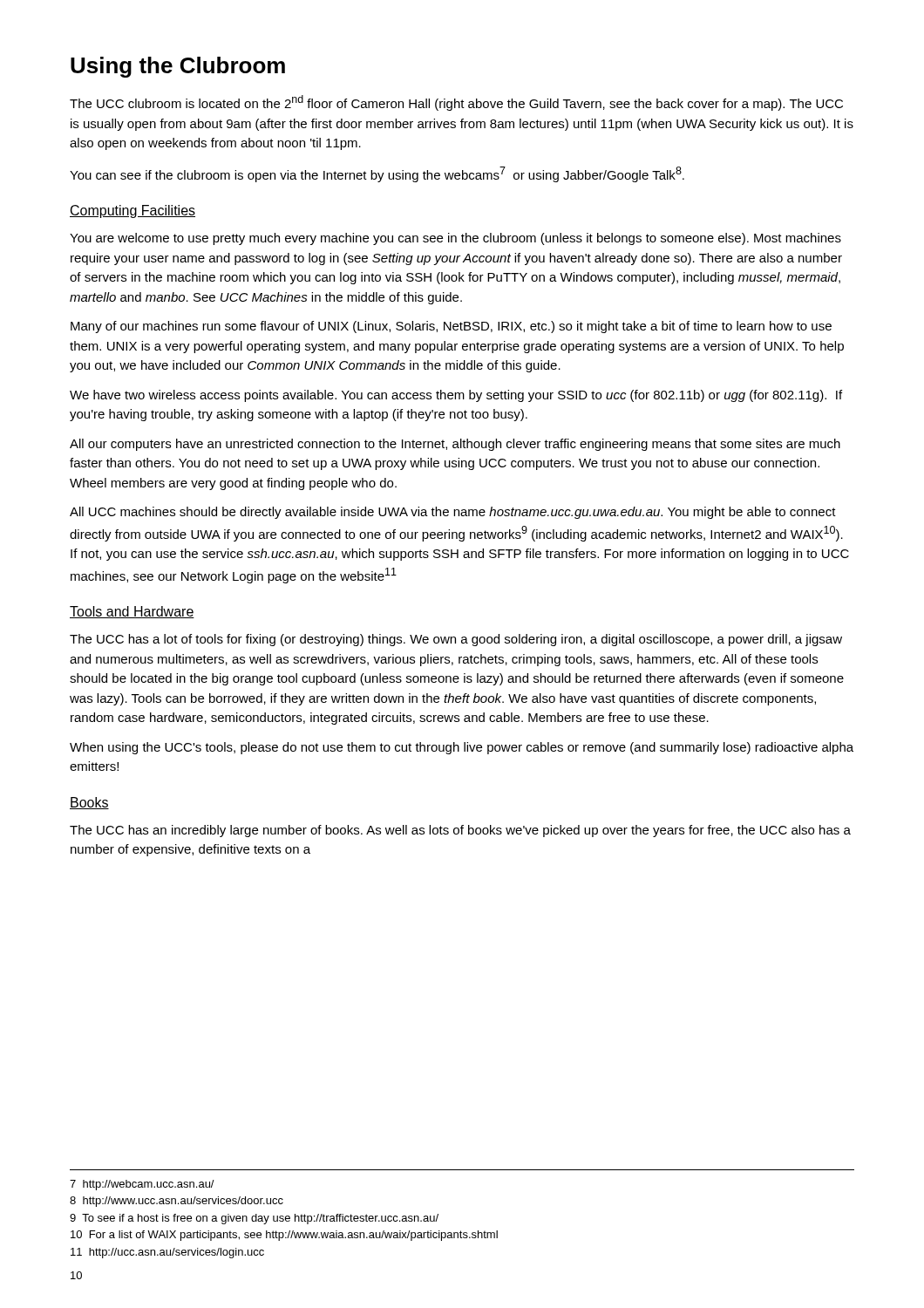
Task: Find the block on this page that starts "All our computers have an unrestricted connection"
Action: pos(462,463)
